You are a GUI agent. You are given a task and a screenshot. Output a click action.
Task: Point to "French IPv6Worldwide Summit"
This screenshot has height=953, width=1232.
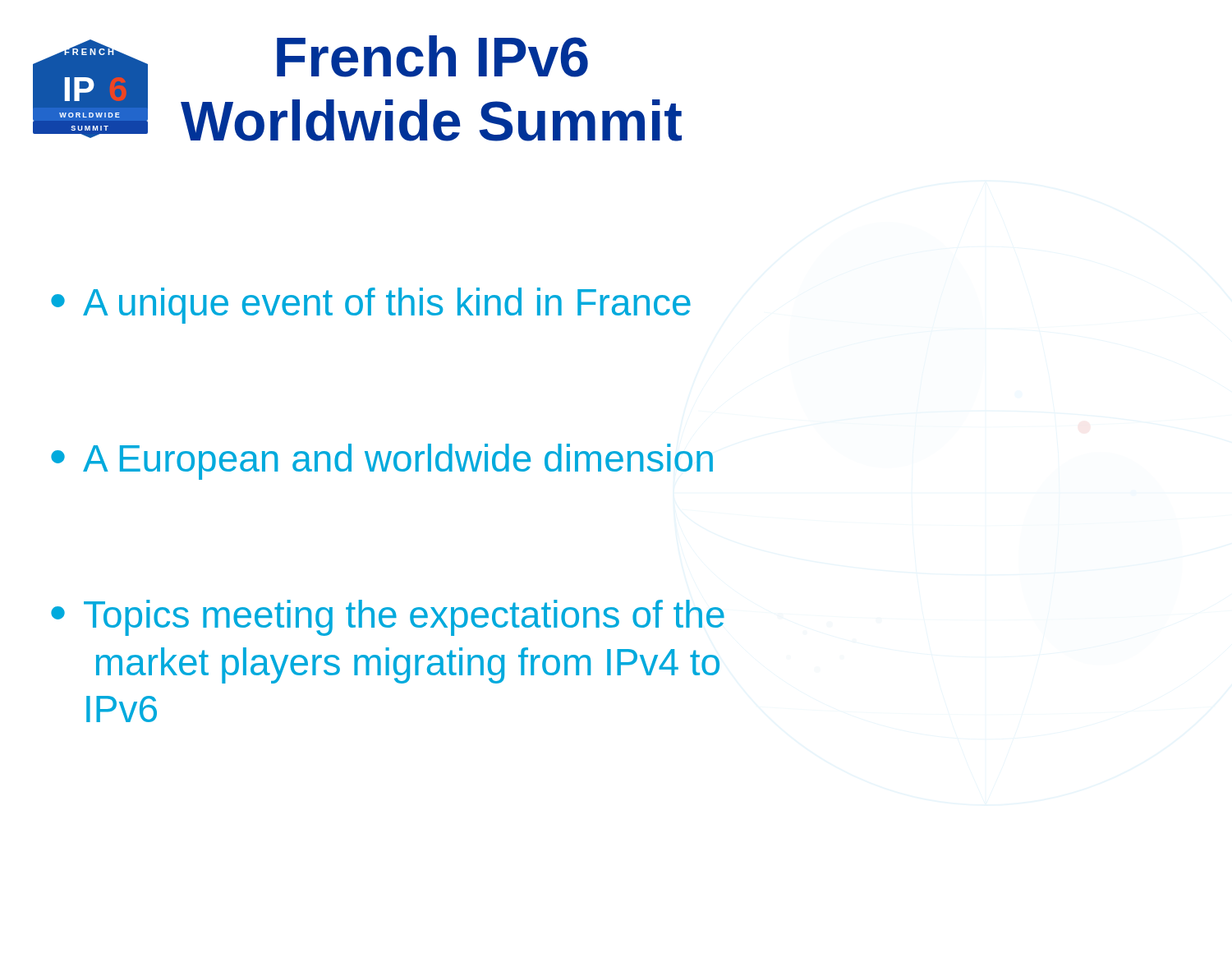tap(432, 89)
